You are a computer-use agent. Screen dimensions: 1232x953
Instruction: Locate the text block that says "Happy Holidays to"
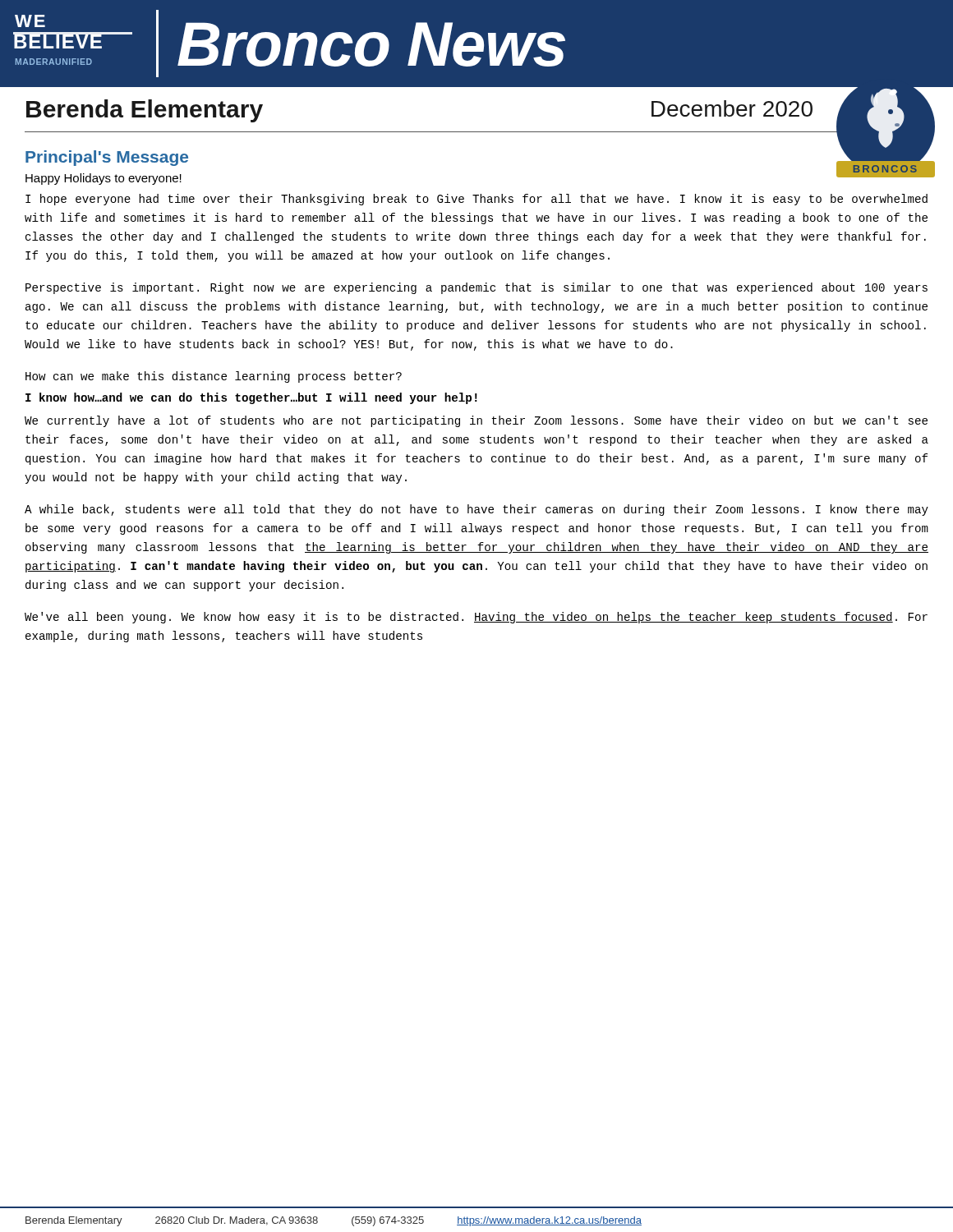[103, 178]
